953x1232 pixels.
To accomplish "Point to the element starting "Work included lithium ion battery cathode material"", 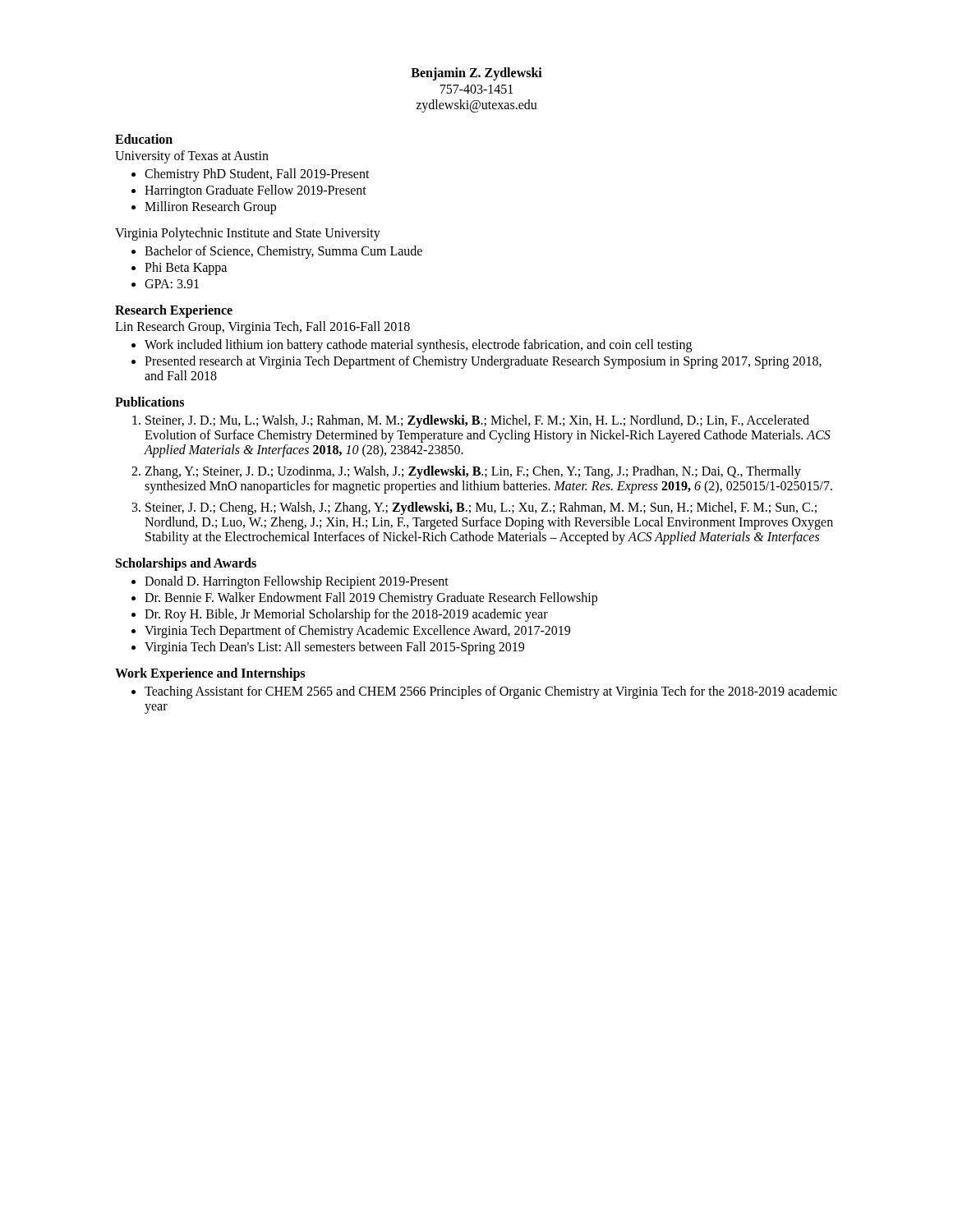I will 418,345.
